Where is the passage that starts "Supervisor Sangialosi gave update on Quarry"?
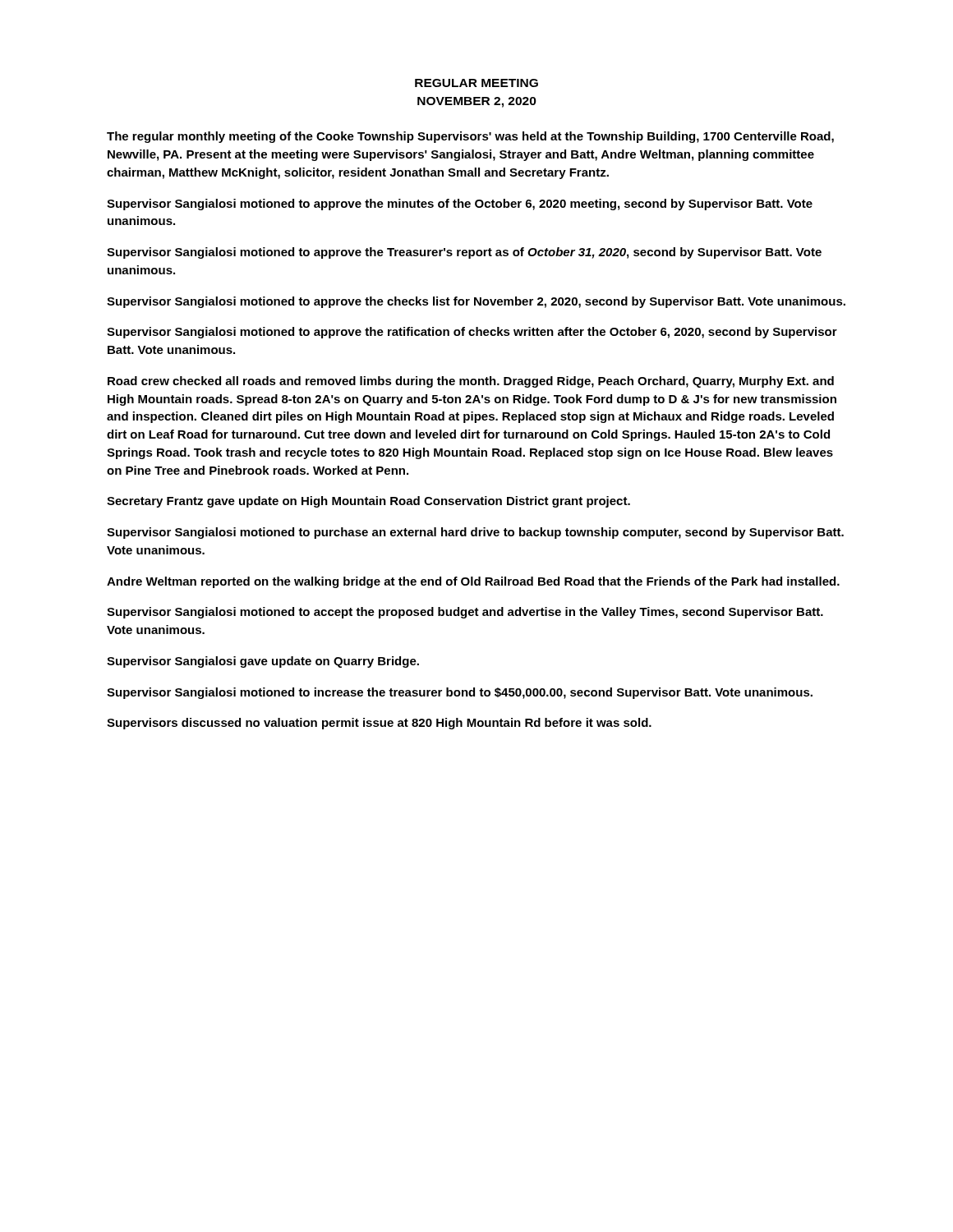This screenshot has width=953, height=1232. tap(263, 661)
